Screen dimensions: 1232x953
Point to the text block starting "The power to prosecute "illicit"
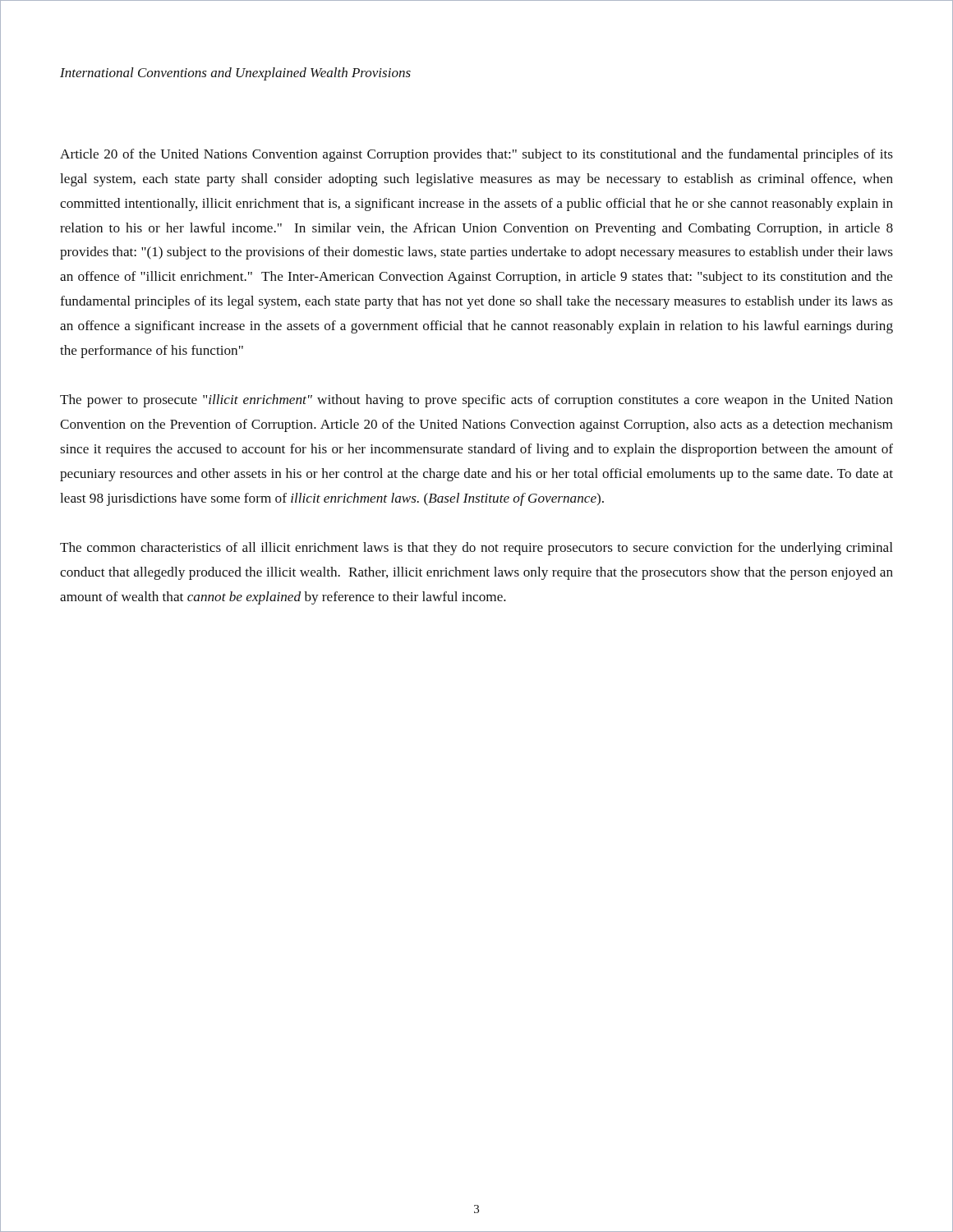476,449
